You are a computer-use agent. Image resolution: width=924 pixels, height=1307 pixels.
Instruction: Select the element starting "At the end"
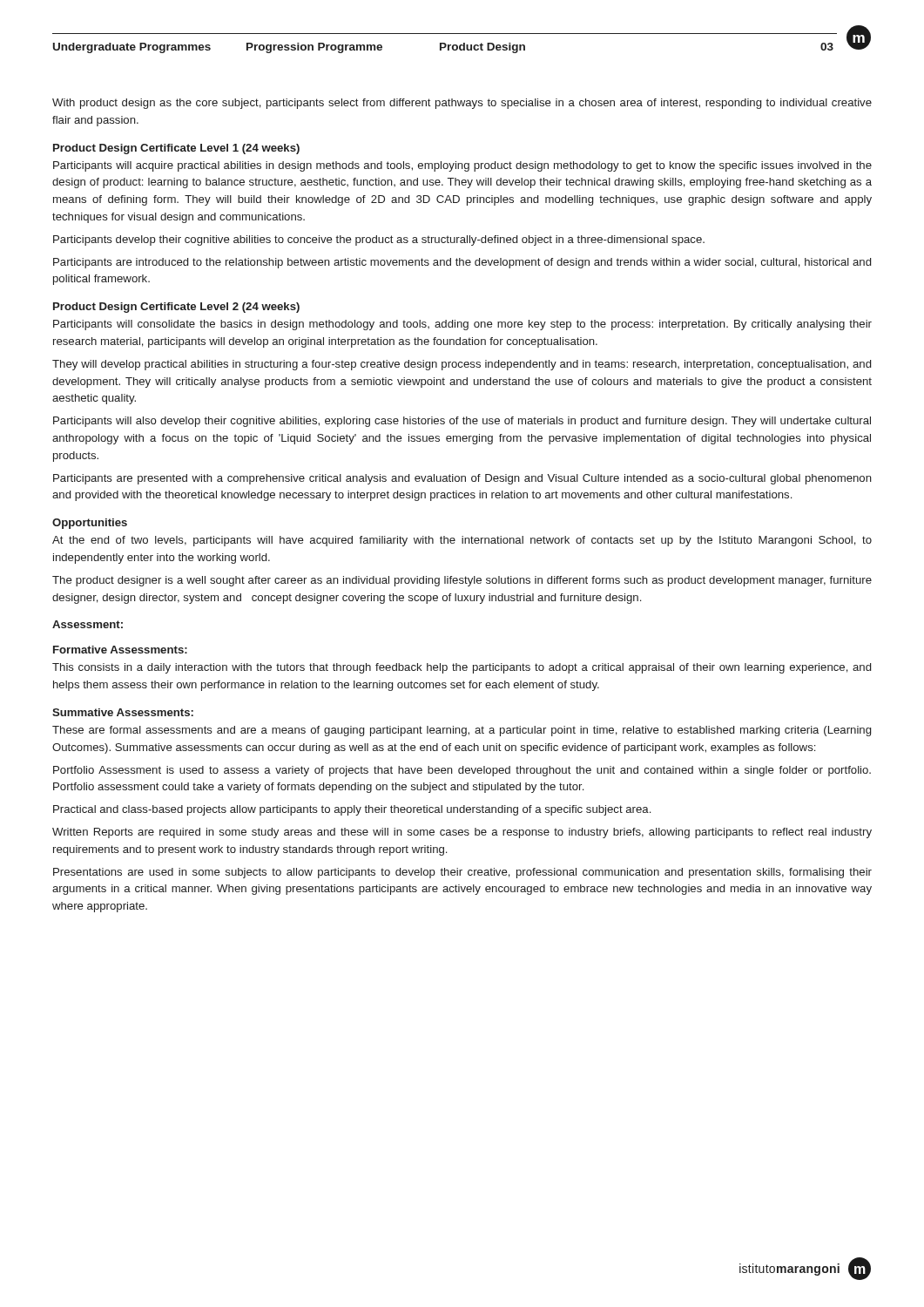[x=462, y=549]
